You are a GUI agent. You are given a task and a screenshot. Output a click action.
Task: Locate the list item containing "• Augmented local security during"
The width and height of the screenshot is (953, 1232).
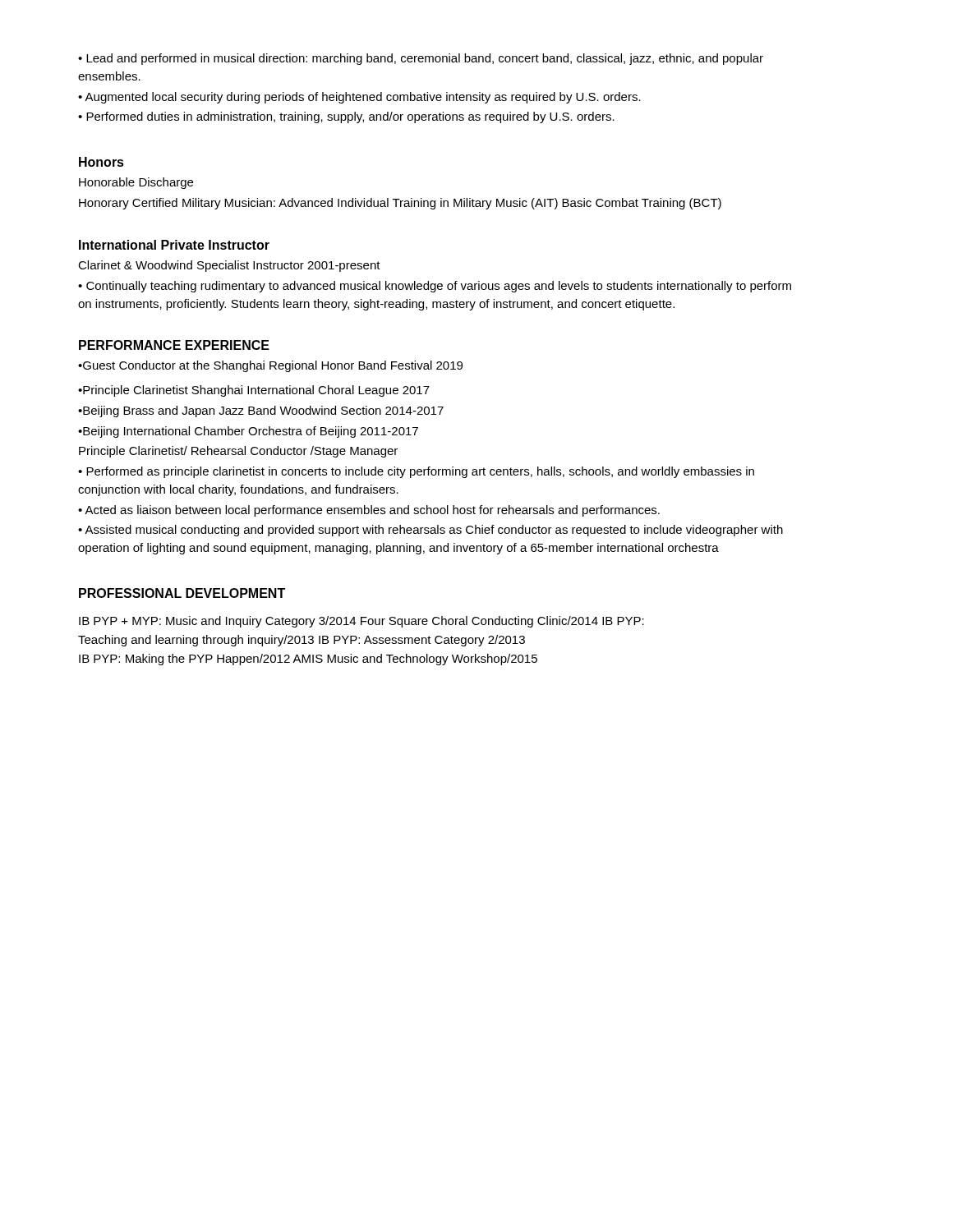[x=360, y=96]
